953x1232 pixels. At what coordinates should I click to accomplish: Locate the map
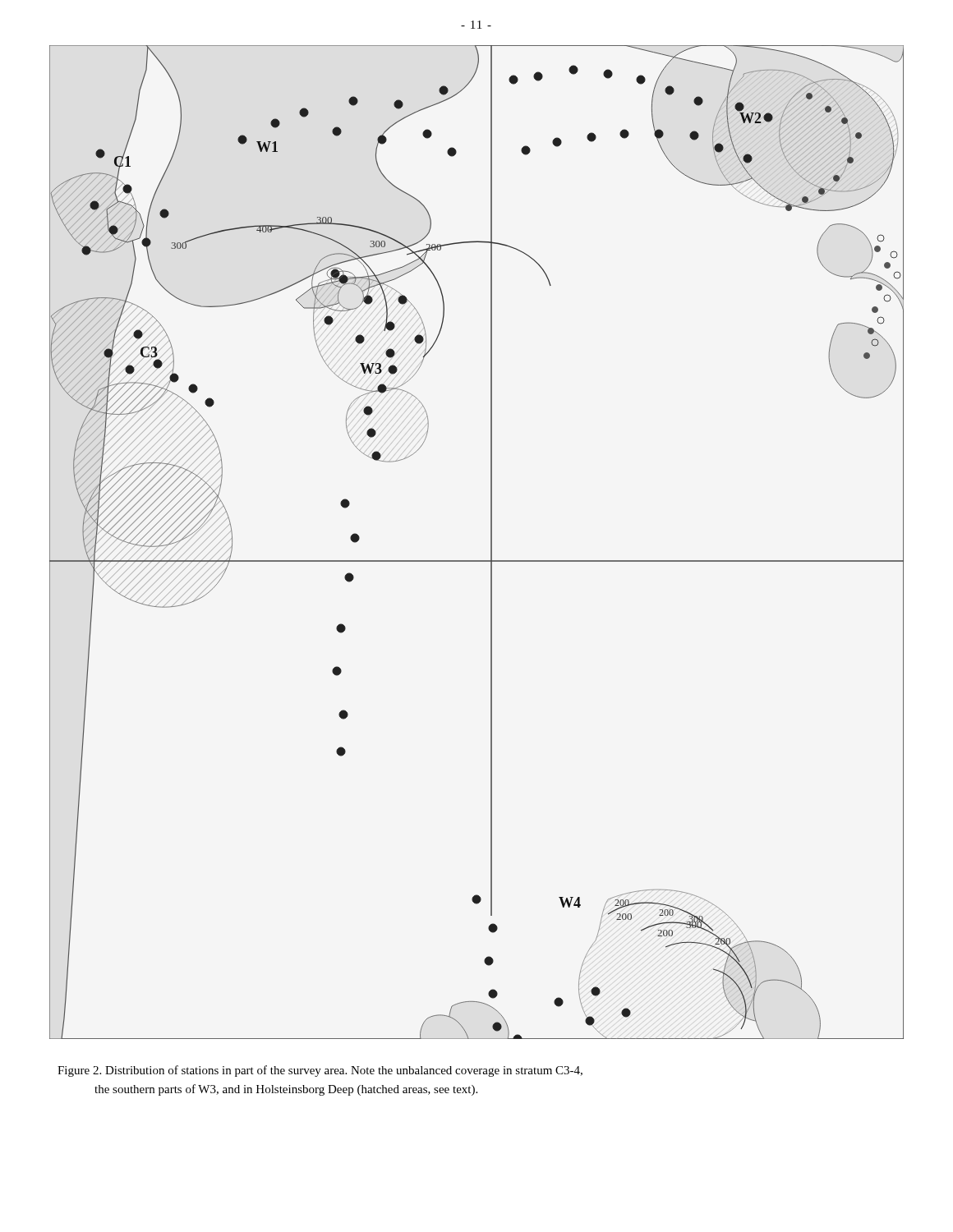tap(476, 542)
